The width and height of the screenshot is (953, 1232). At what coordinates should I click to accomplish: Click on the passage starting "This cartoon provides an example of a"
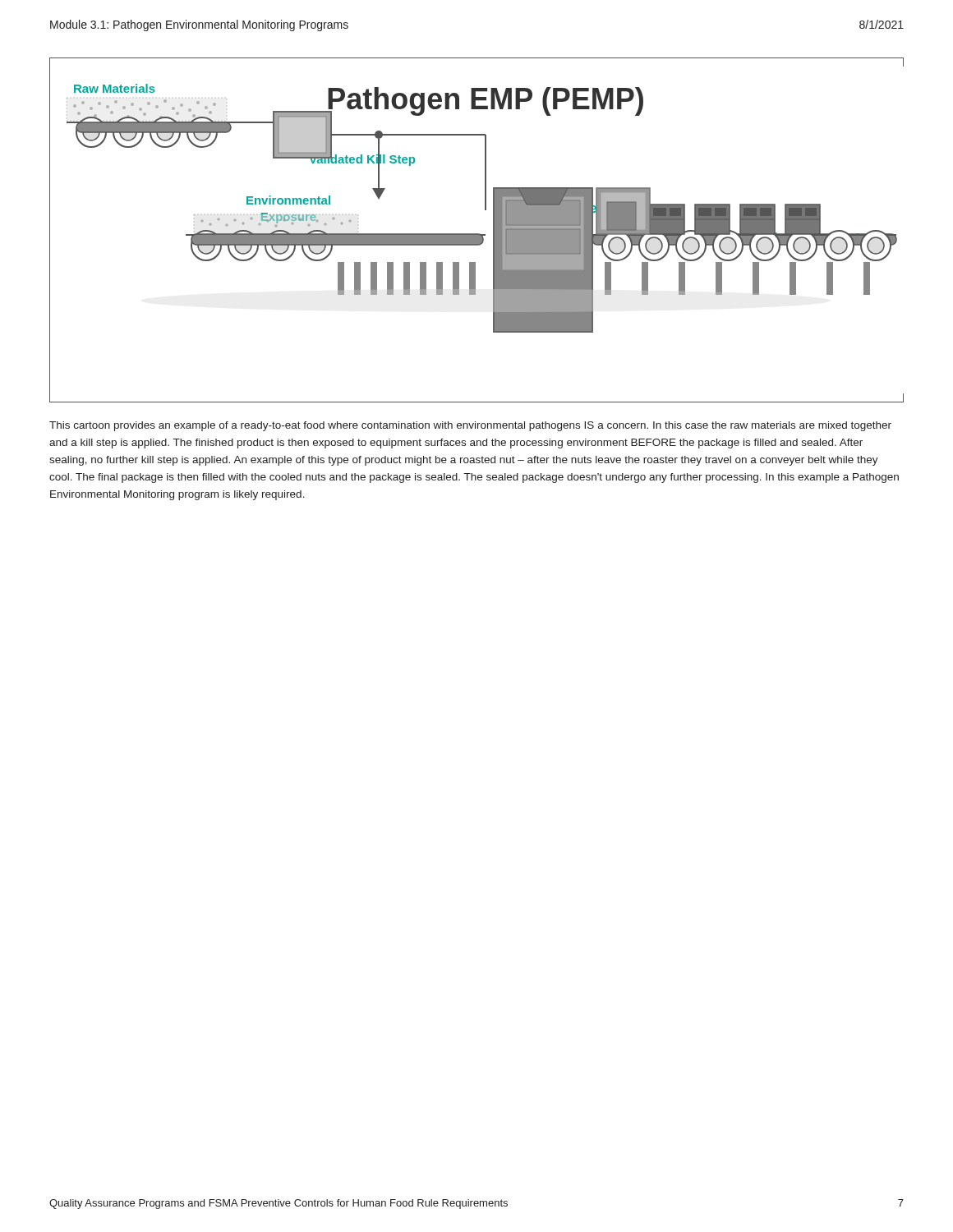click(x=474, y=459)
